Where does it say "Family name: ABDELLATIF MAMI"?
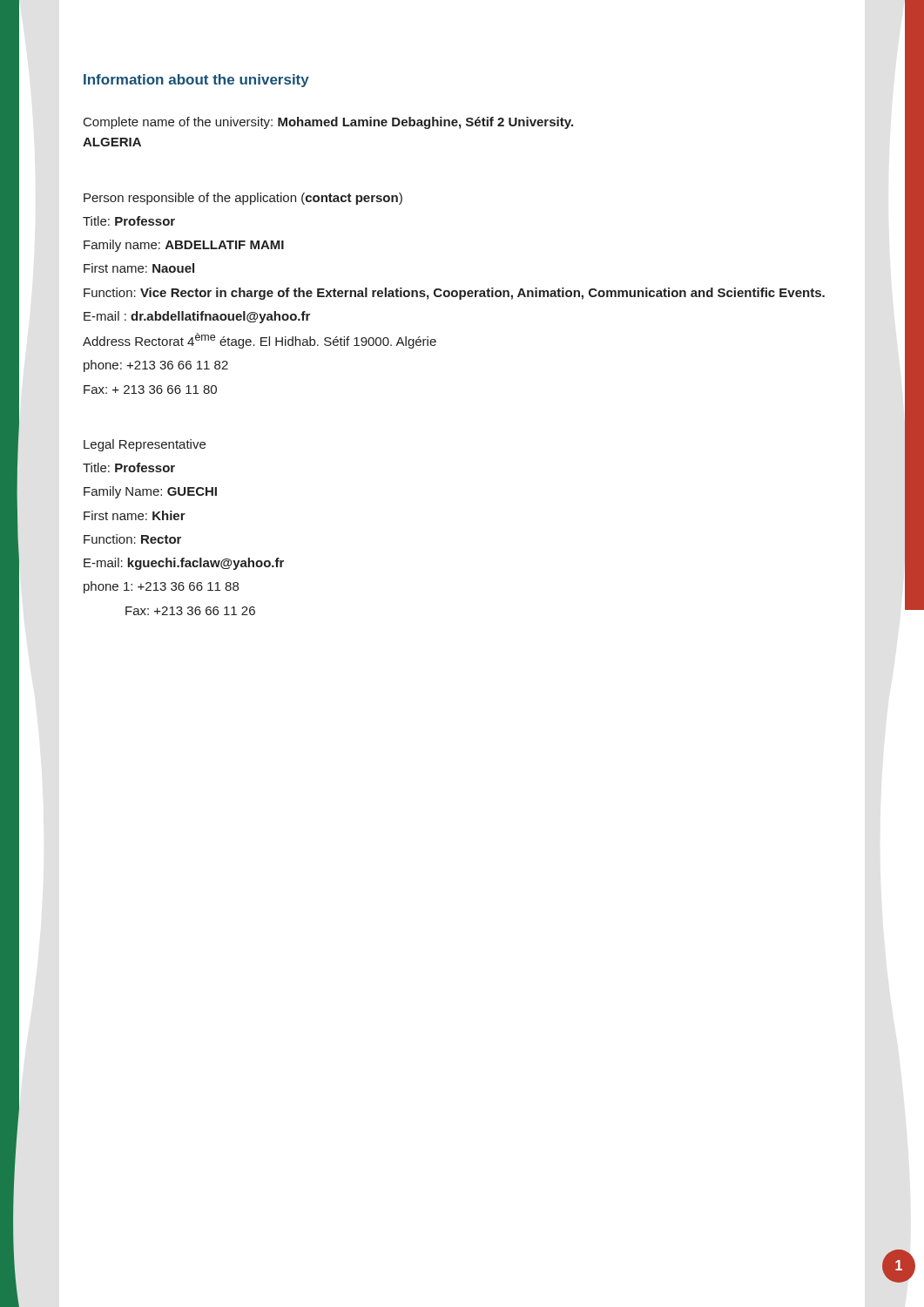 pos(183,244)
